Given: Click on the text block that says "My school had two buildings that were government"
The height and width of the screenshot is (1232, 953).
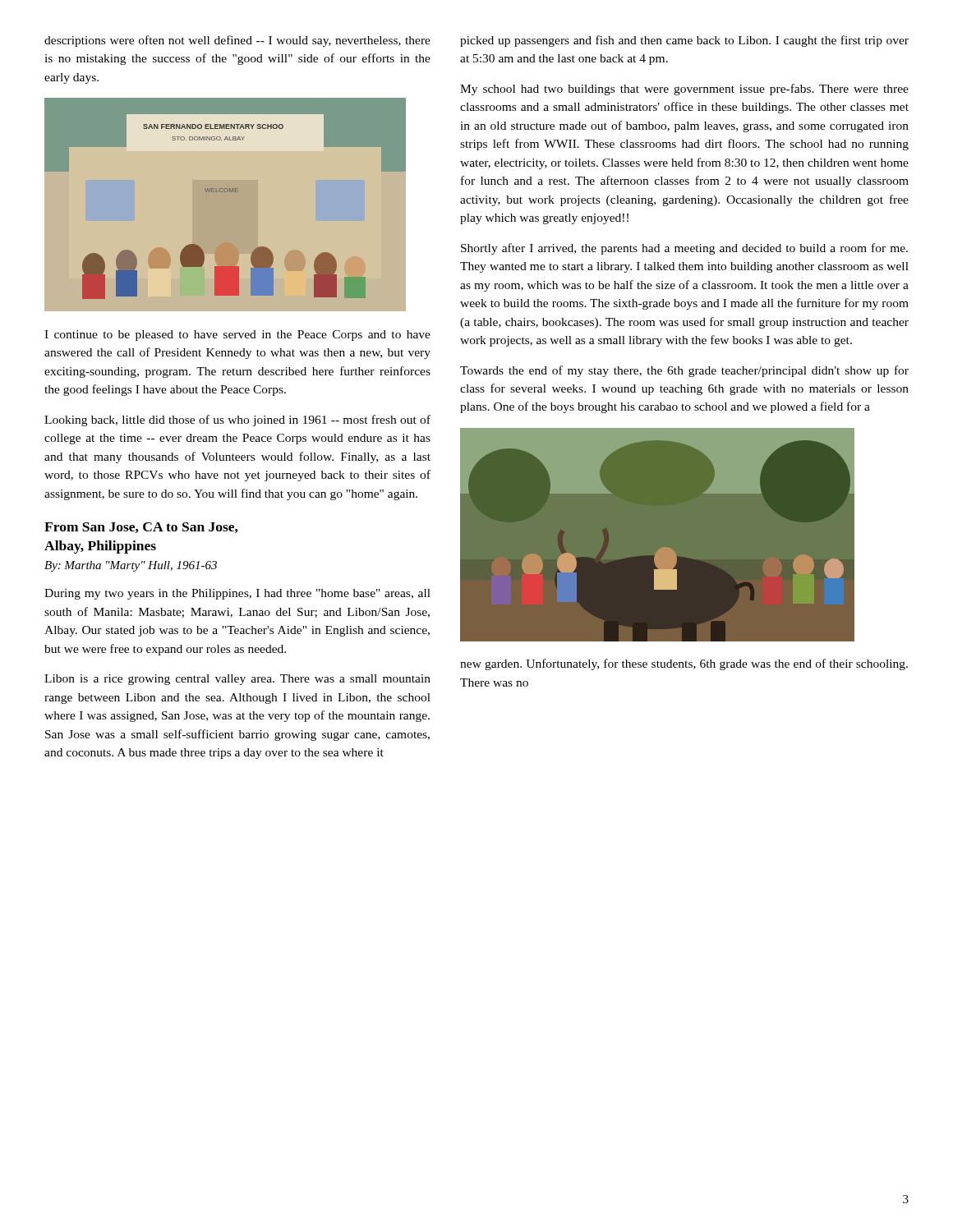Looking at the screenshot, I should 684,153.
